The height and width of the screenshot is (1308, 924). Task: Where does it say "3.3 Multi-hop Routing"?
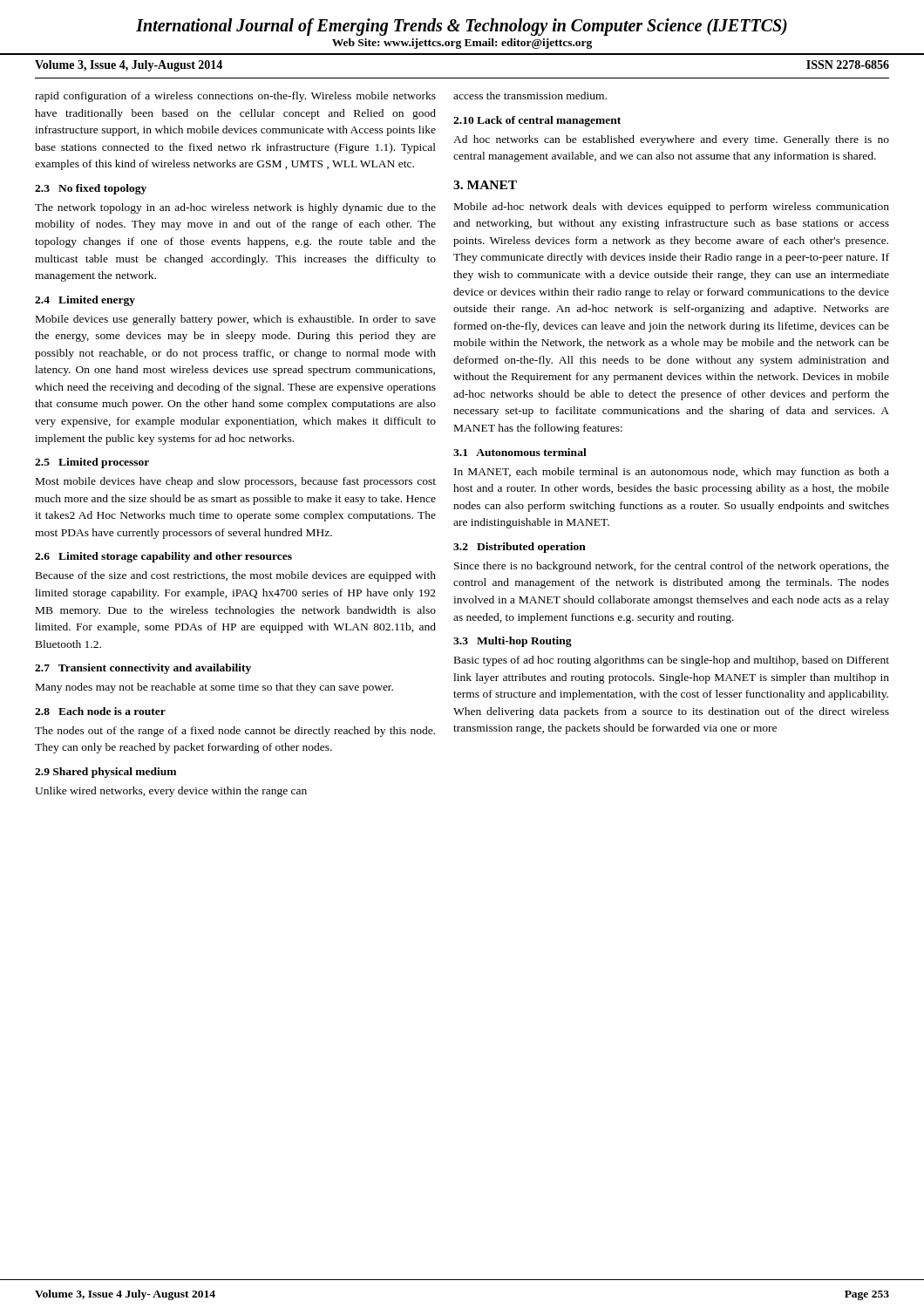(x=512, y=641)
